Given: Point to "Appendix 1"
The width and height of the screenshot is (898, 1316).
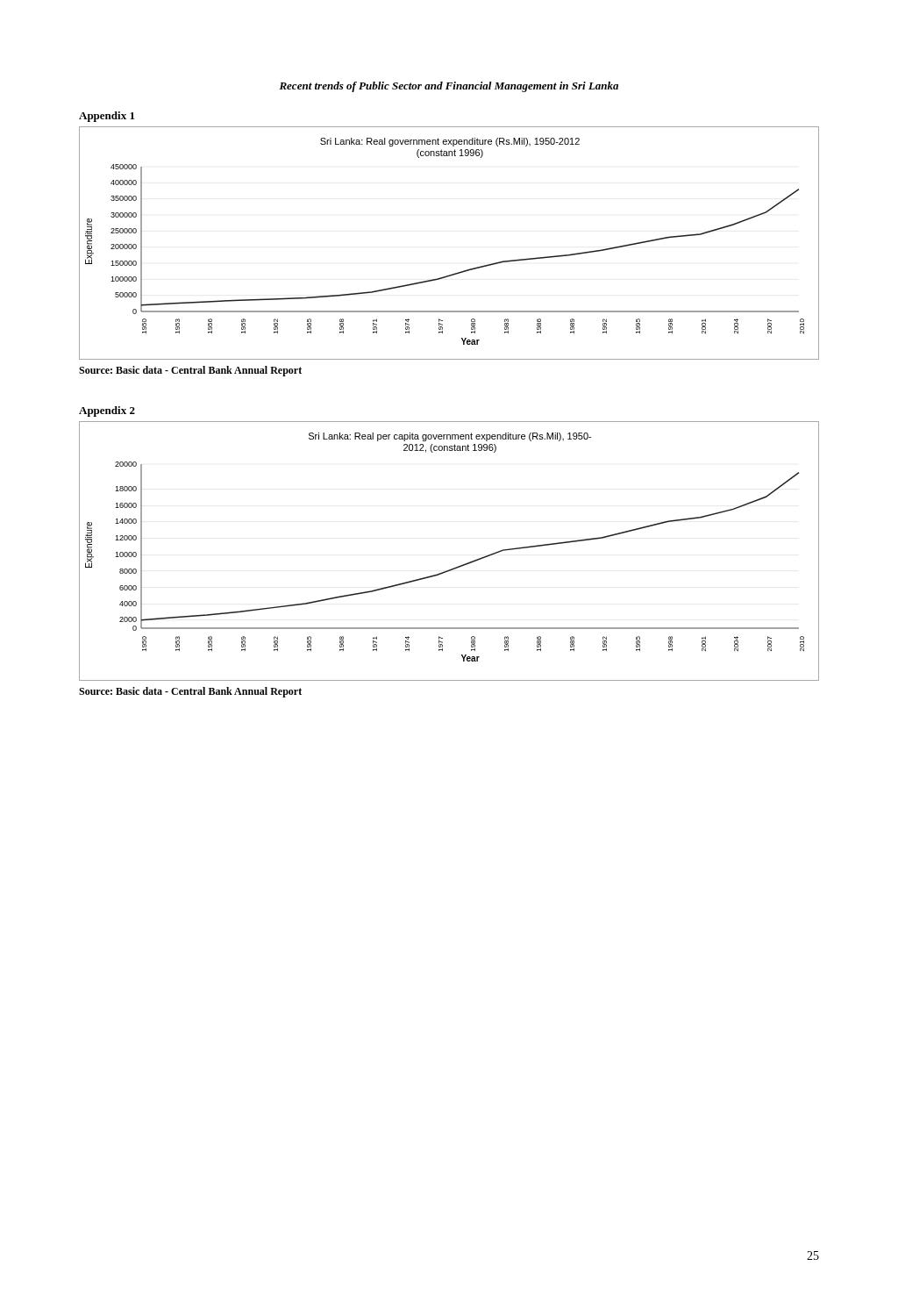Looking at the screenshot, I should point(107,115).
